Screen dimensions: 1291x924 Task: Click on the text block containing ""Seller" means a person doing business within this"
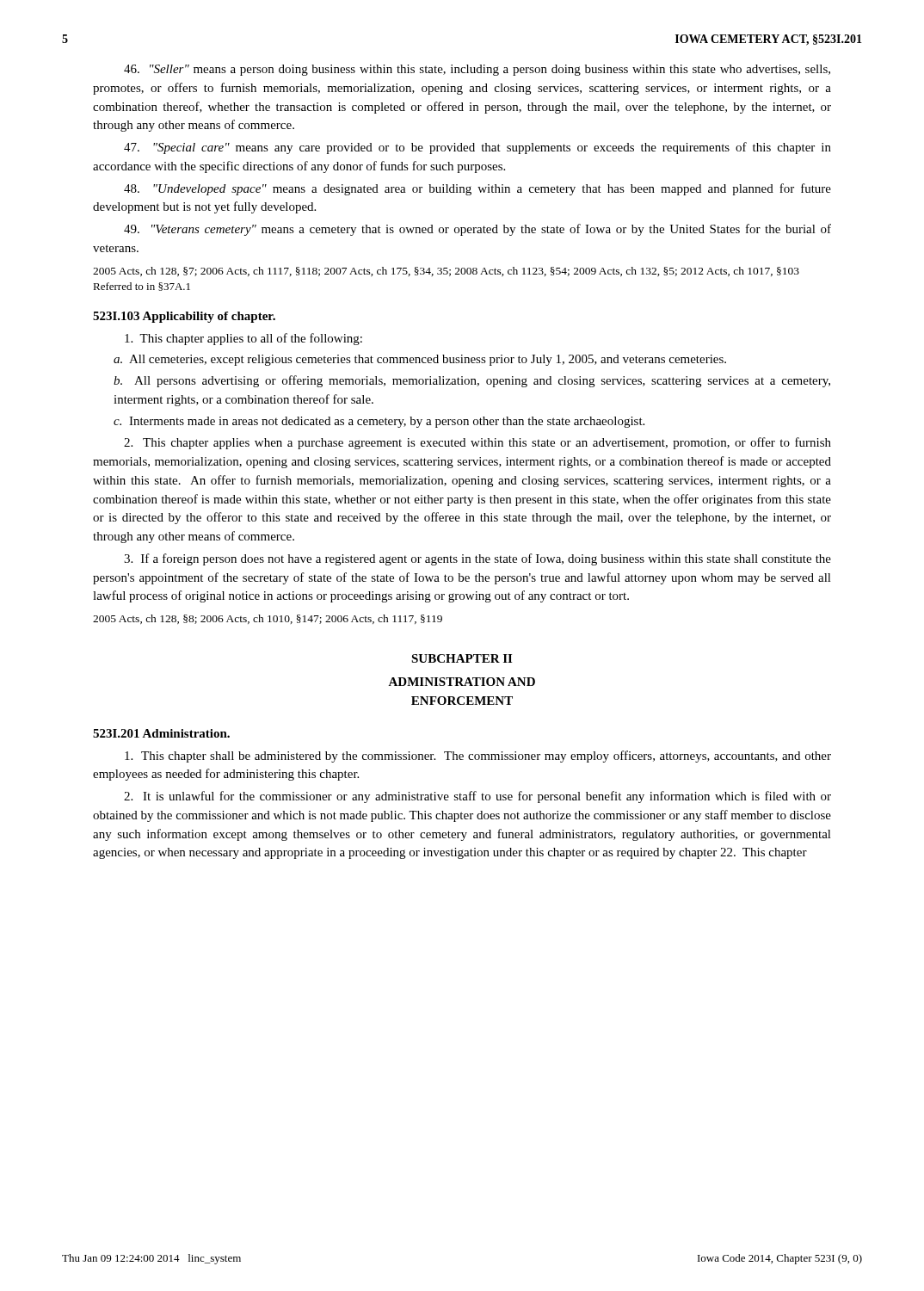point(462,98)
